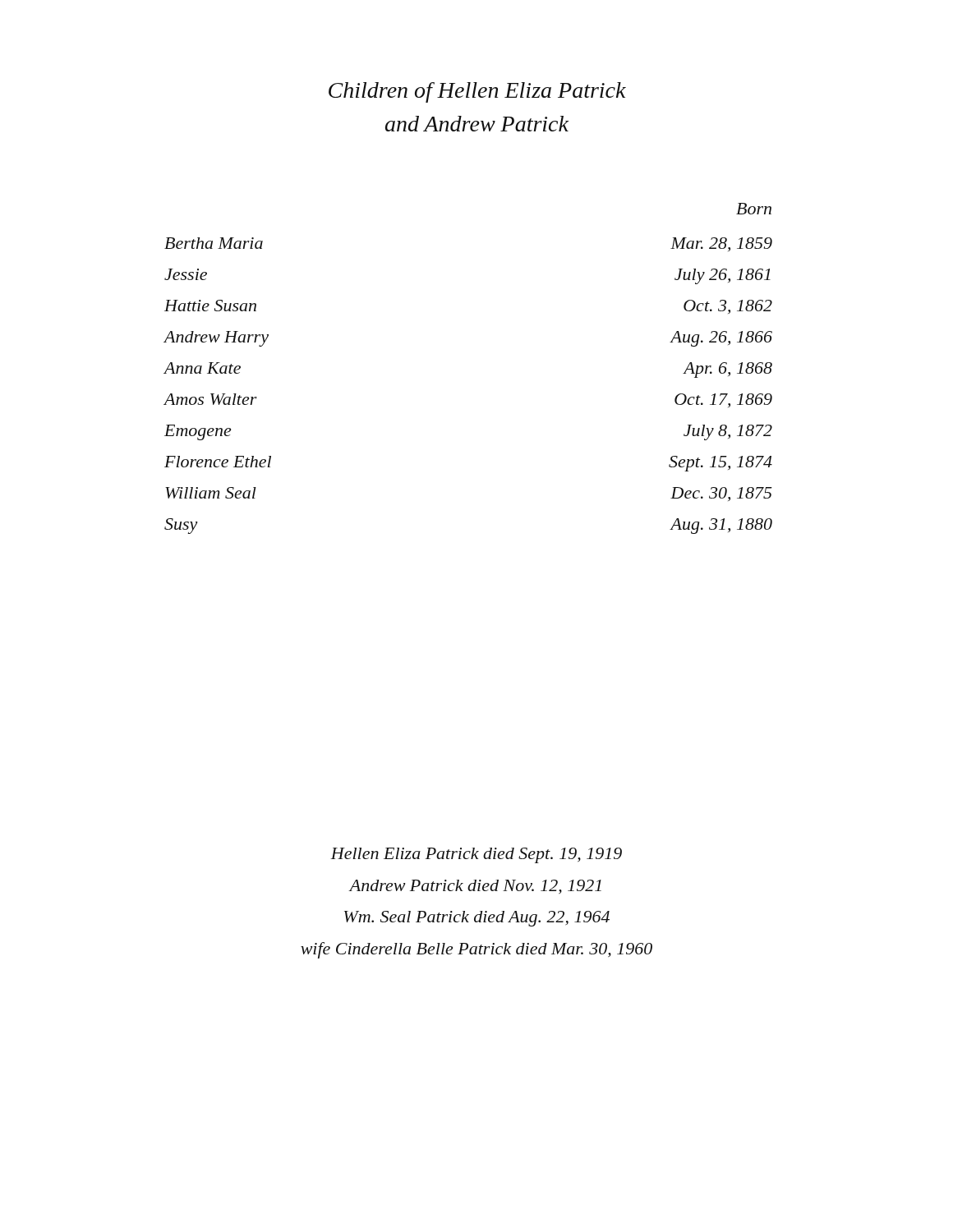
Task: Click on the table containing "Aug. 26, 1866"
Action: pos(476,368)
